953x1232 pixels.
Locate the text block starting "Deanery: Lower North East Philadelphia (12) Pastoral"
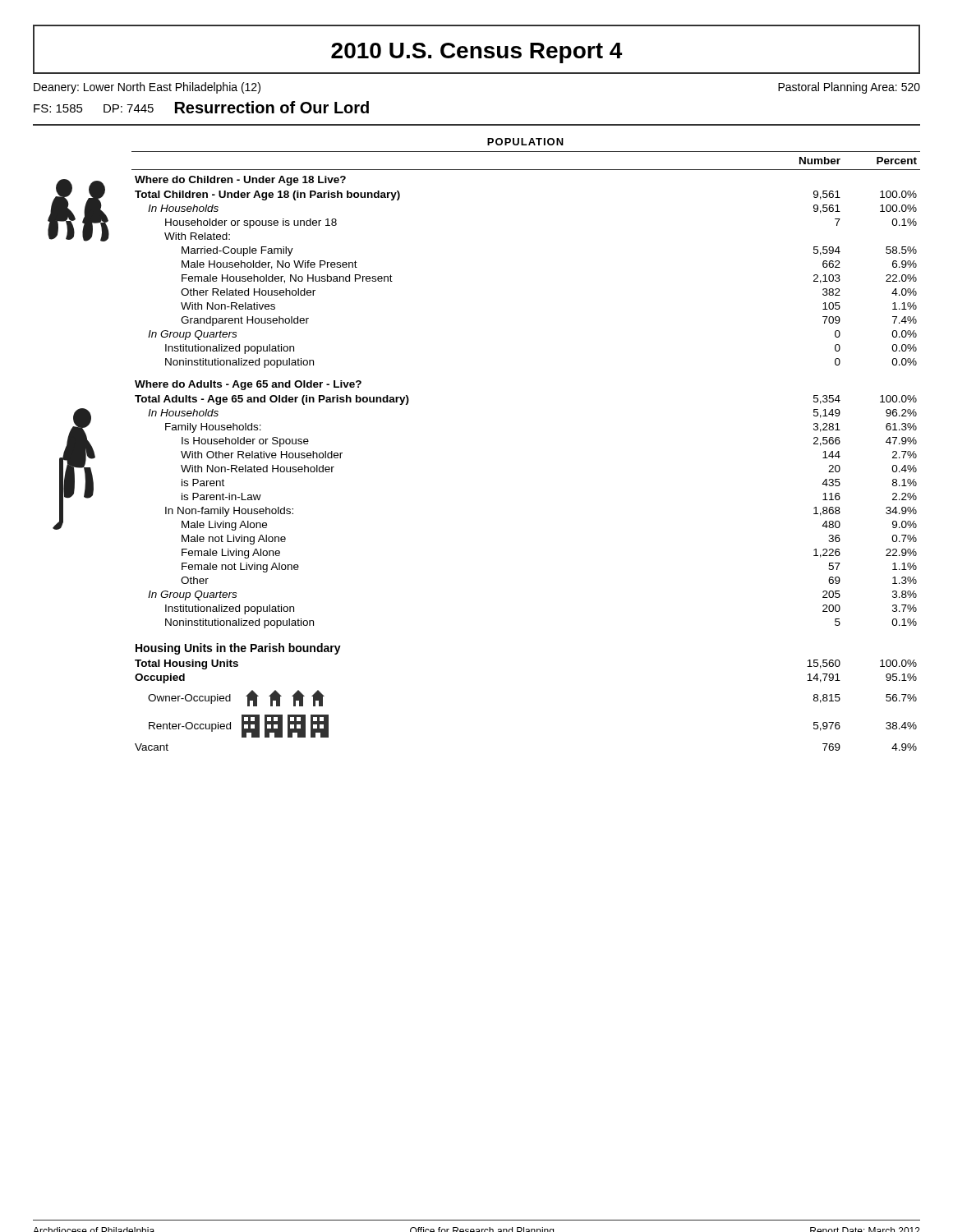[141, 87]
